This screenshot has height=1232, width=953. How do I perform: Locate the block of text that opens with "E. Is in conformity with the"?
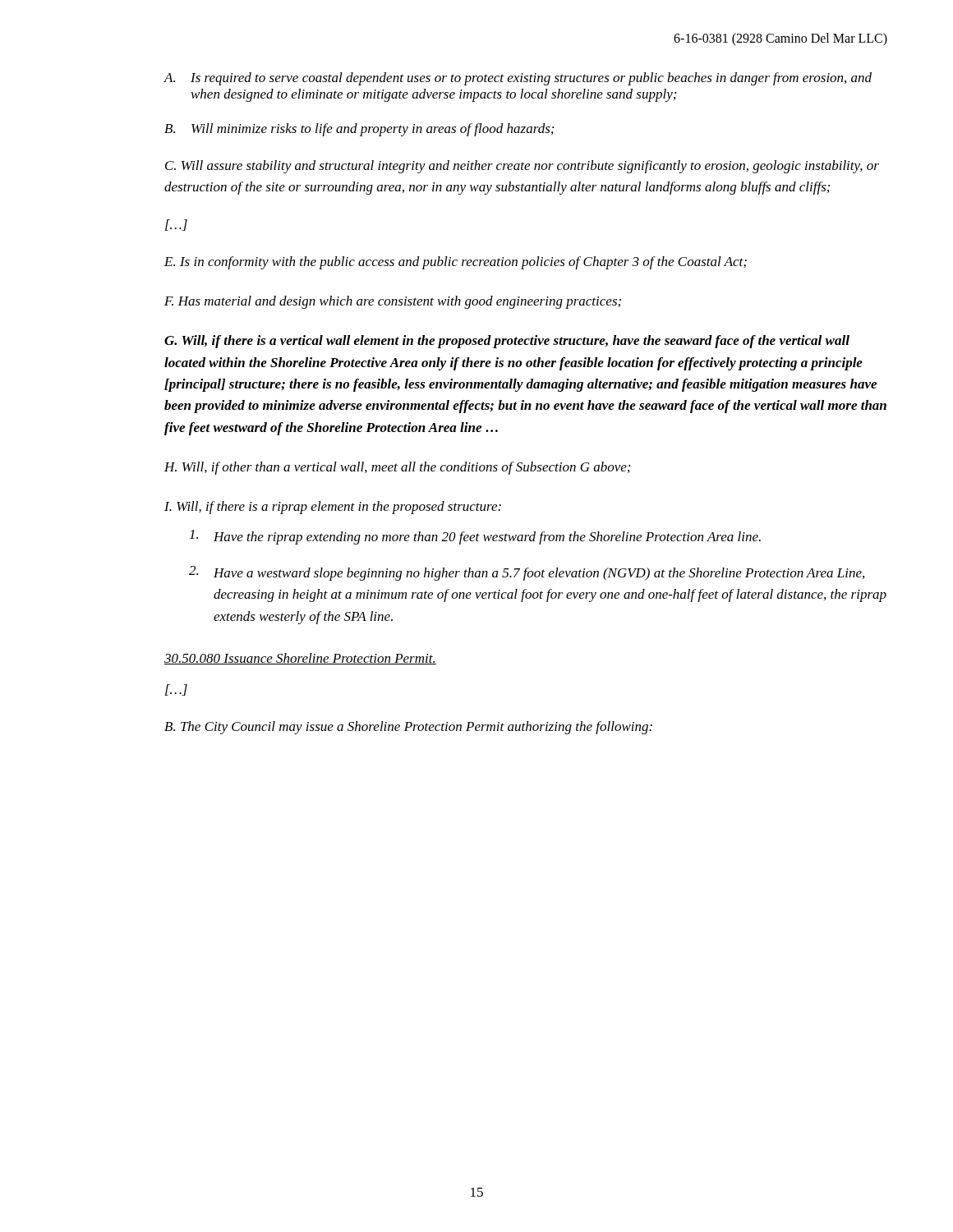pos(456,261)
